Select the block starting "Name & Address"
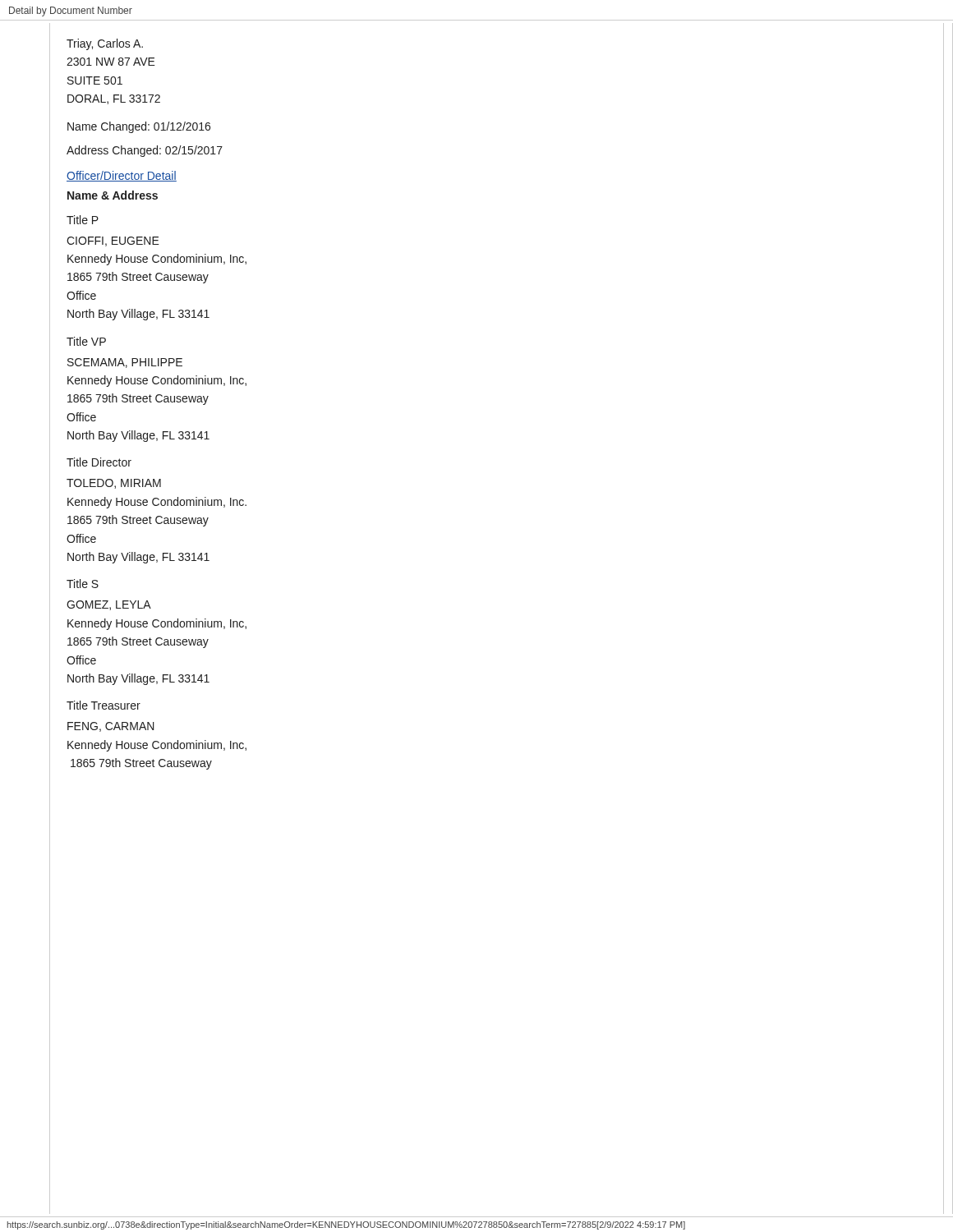 pos(112,195)
